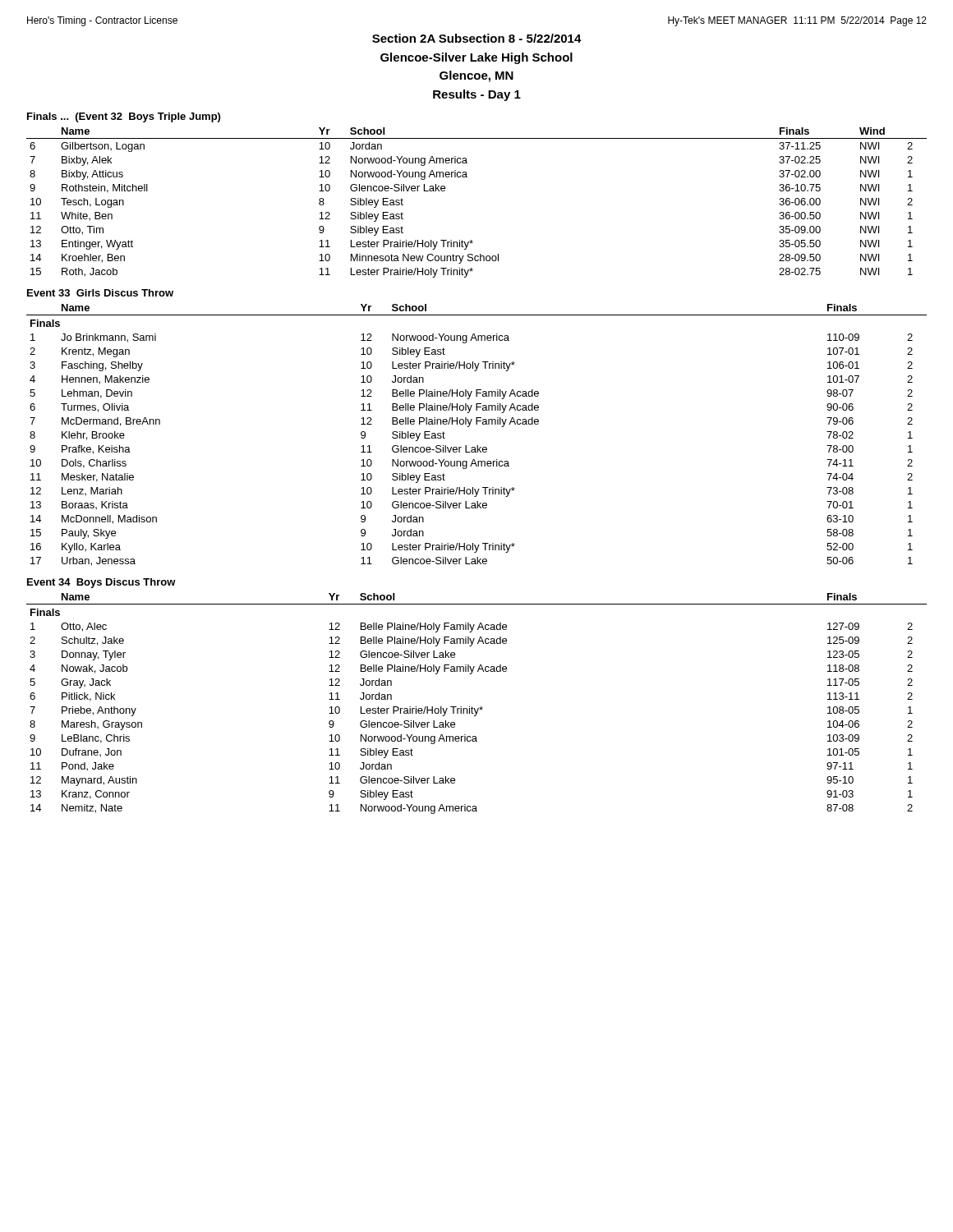Find the title that reads "Glencoe-Silver Lake High"

pos(476,57)
